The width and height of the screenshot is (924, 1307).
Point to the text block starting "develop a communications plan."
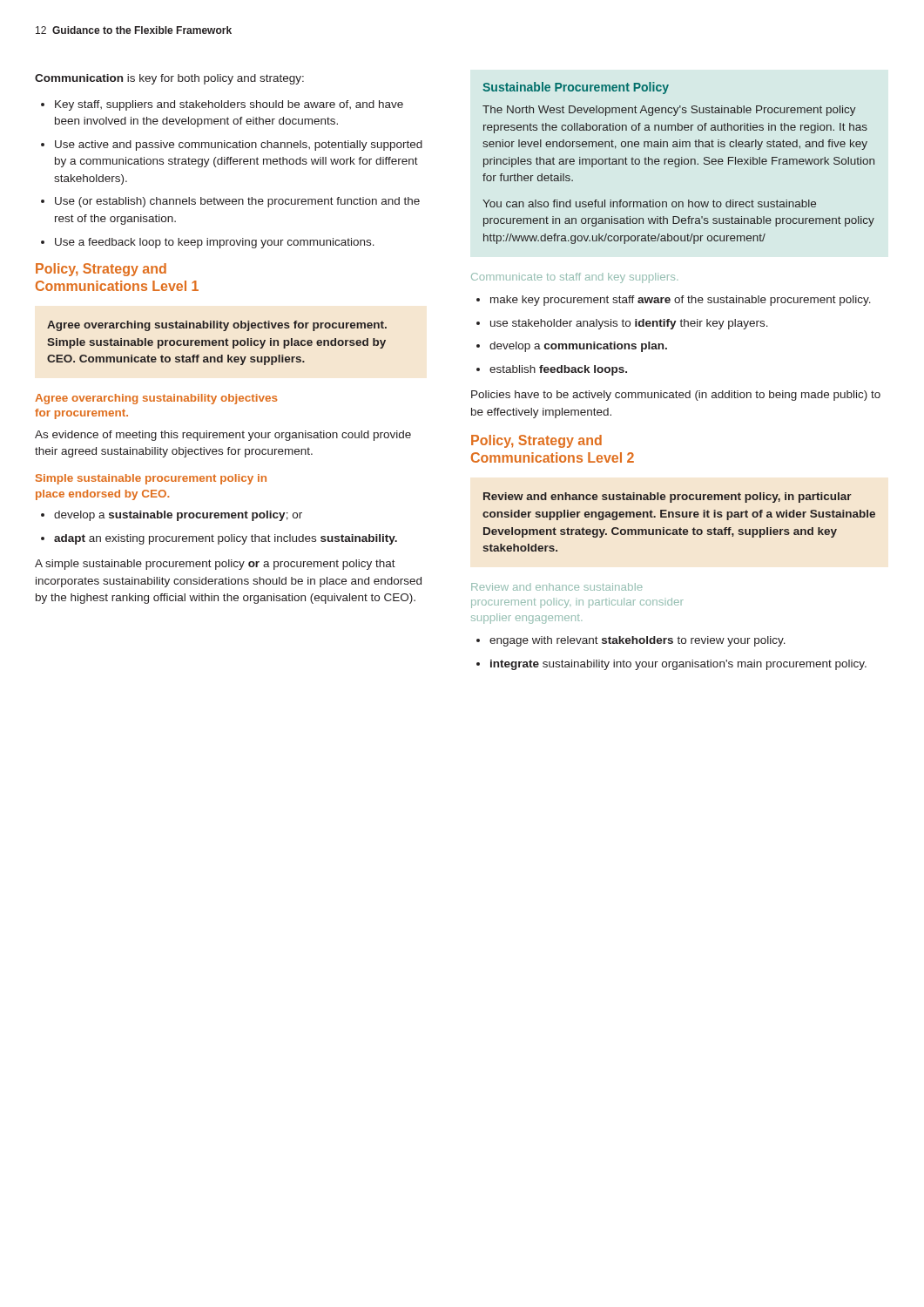point(579,346)
